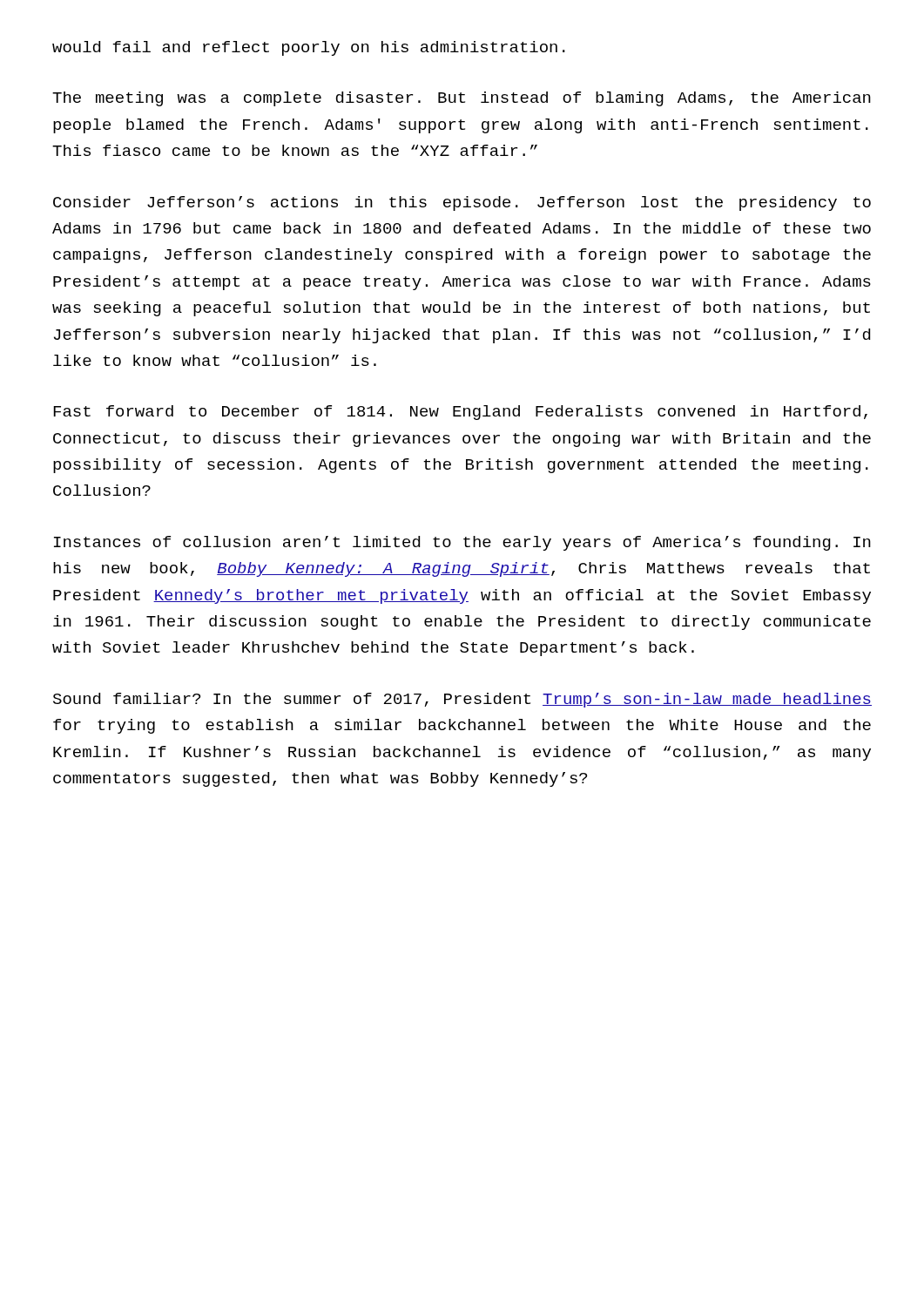Find the block on this page that starts "Consider Jefferson’s actions in this episode. Jefferson lost"
Viewport: 924px width, 1307px height.
(x=462, y=282)
